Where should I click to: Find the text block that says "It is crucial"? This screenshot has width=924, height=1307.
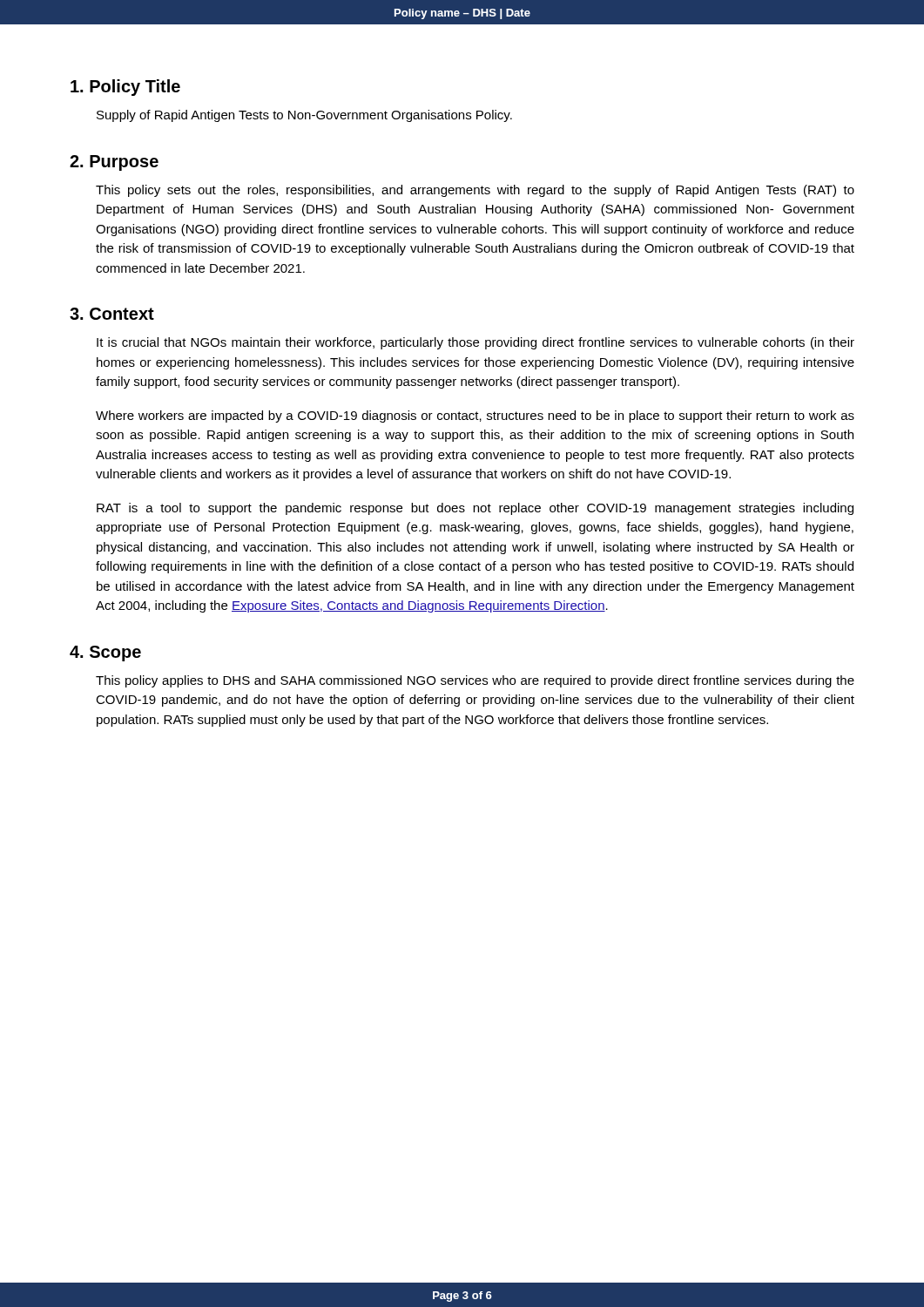[x=475, y=474]
